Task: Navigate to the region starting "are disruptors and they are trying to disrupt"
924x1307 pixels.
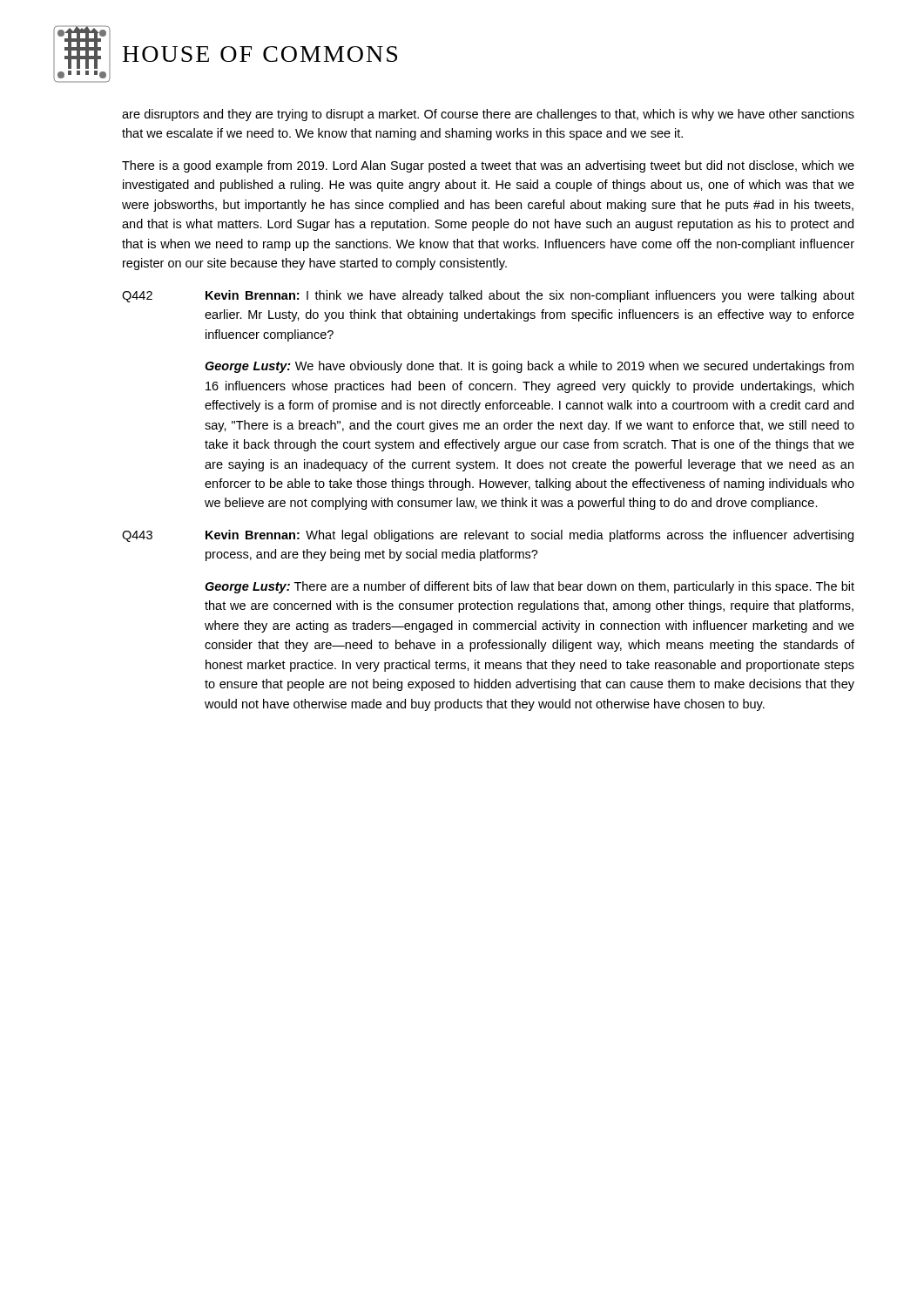Action: coord(488,124)
